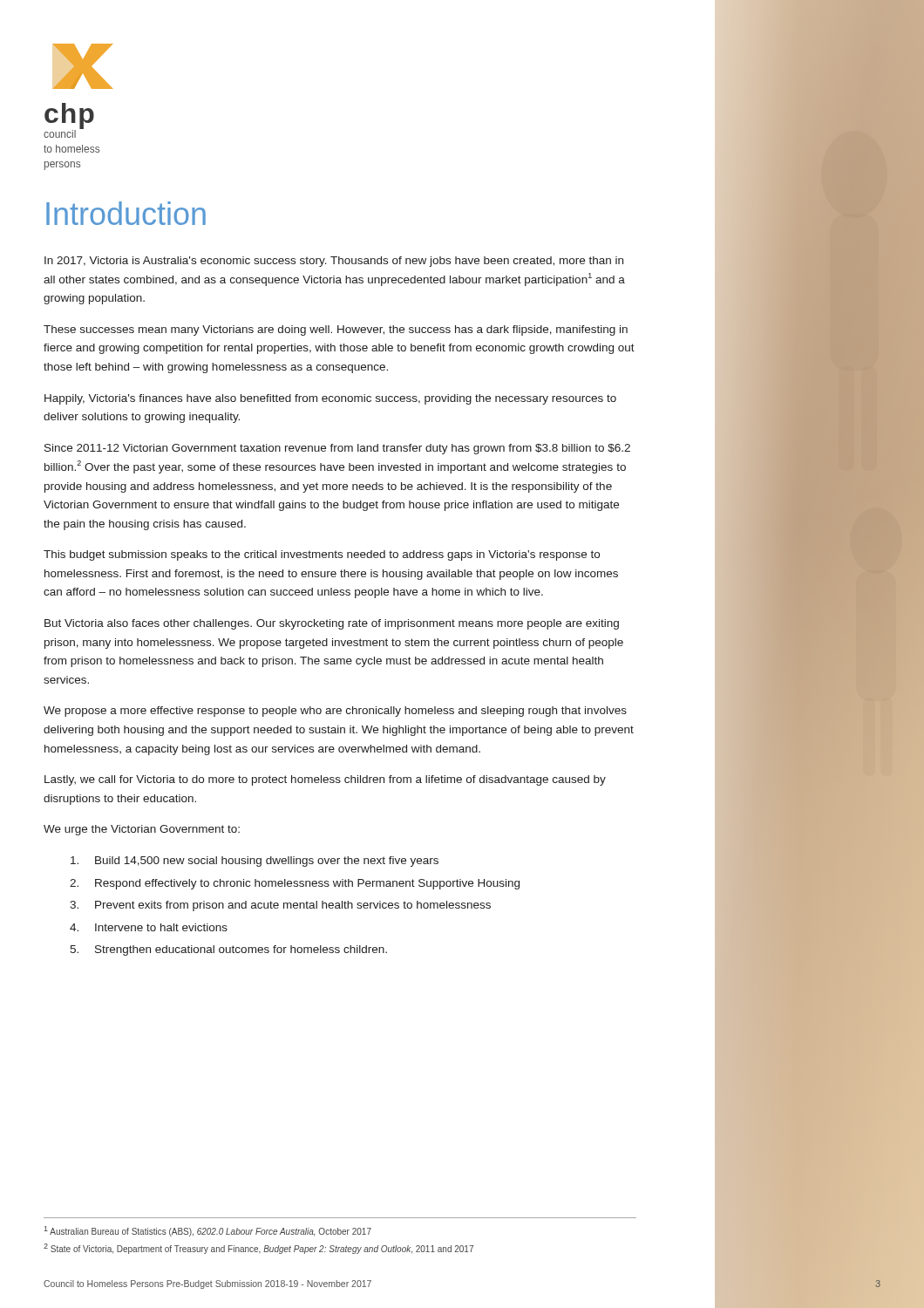Locate the element starting "5. Strengthen educational outcomes for homeless children."
The width and height of the screenshot is (924, 1308).
pyautogui.click(x=216, y=950)
